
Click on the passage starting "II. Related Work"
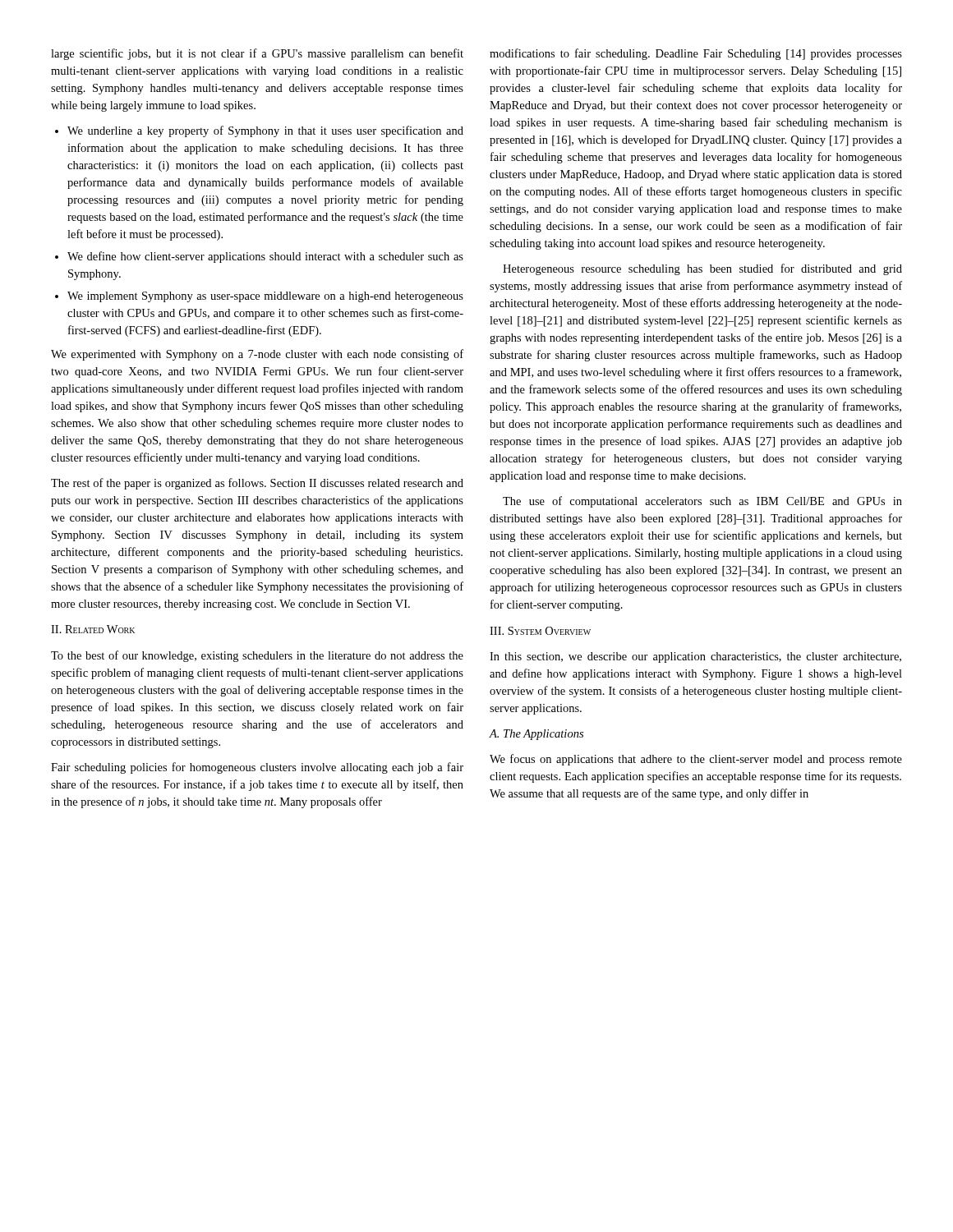tap(93, 629)
